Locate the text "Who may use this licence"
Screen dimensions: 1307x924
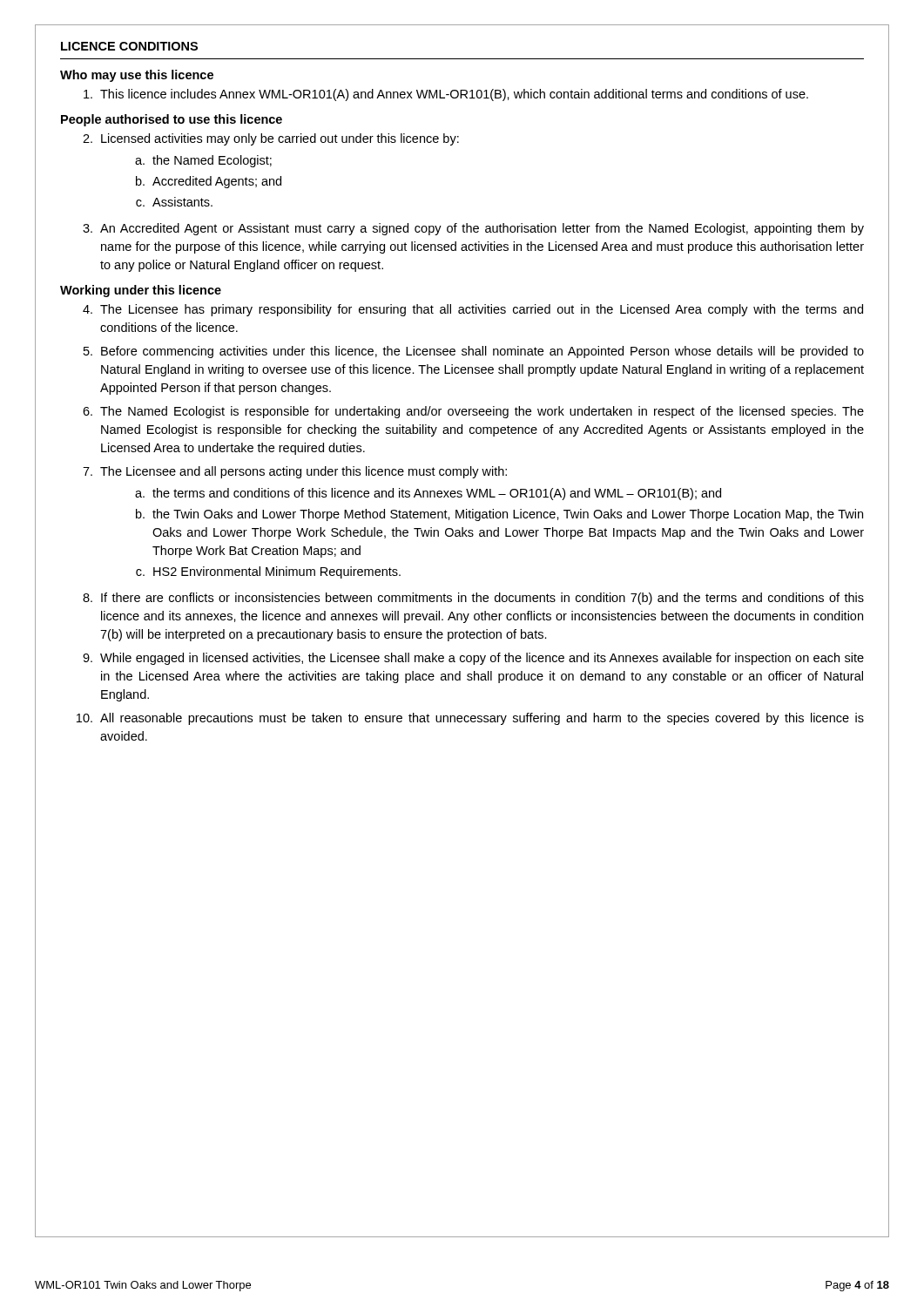coord(137,75)
